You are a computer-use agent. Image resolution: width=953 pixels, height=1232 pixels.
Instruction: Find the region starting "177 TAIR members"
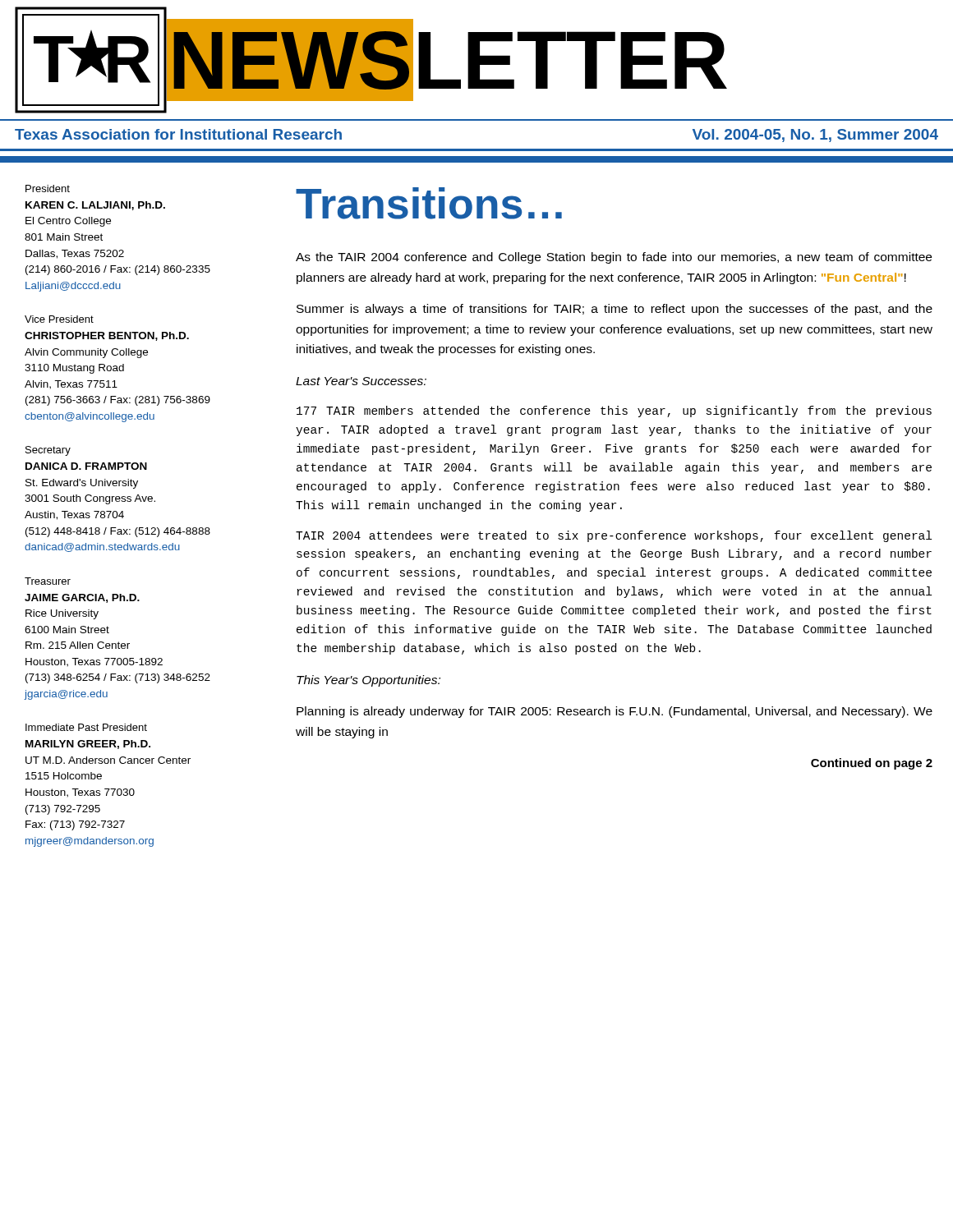click(x=614, y=459)
